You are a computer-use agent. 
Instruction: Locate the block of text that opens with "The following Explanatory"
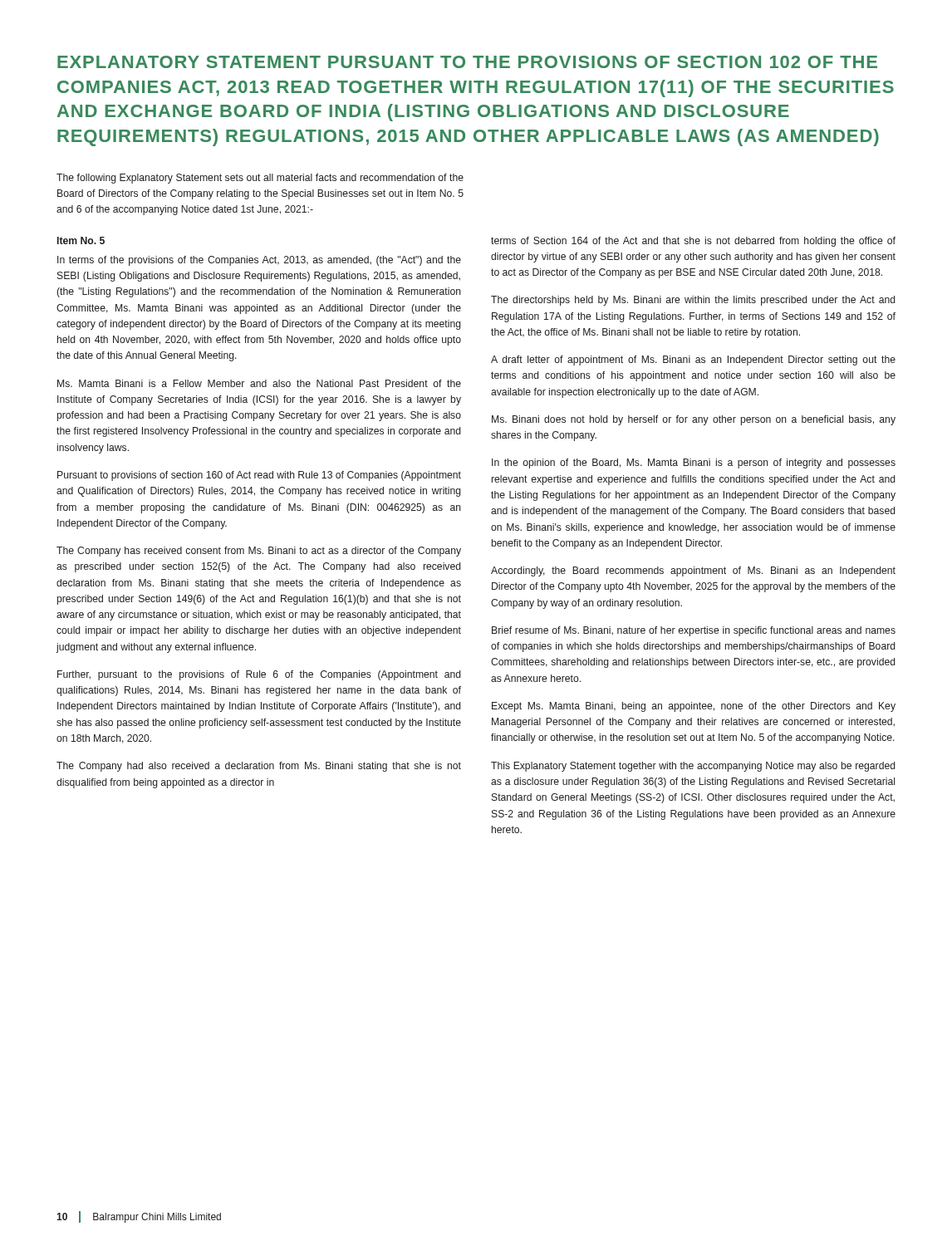[260, 194]
